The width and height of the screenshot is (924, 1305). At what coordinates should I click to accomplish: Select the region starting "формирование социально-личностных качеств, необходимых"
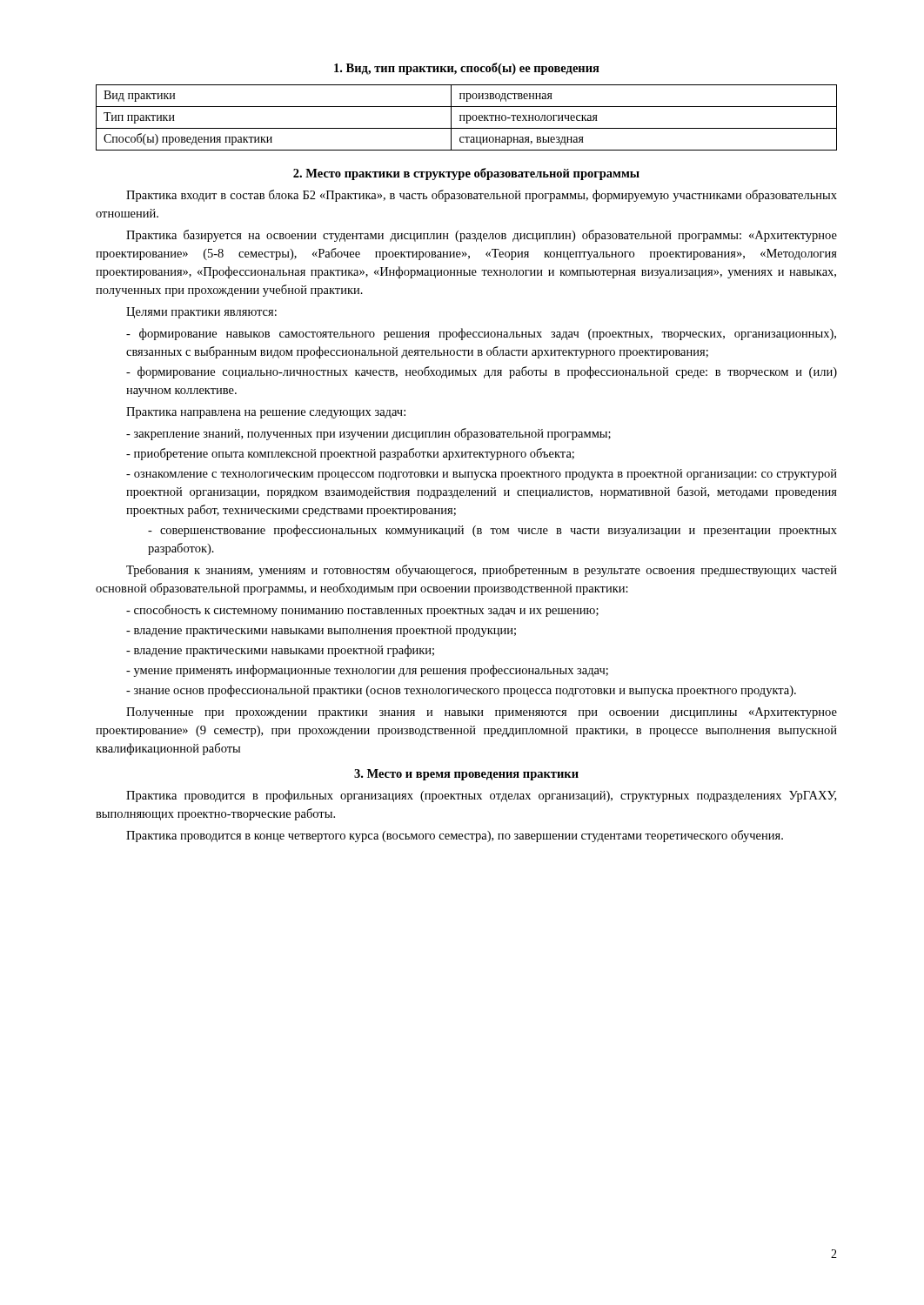pyautogui.click(x=482, y=381)
